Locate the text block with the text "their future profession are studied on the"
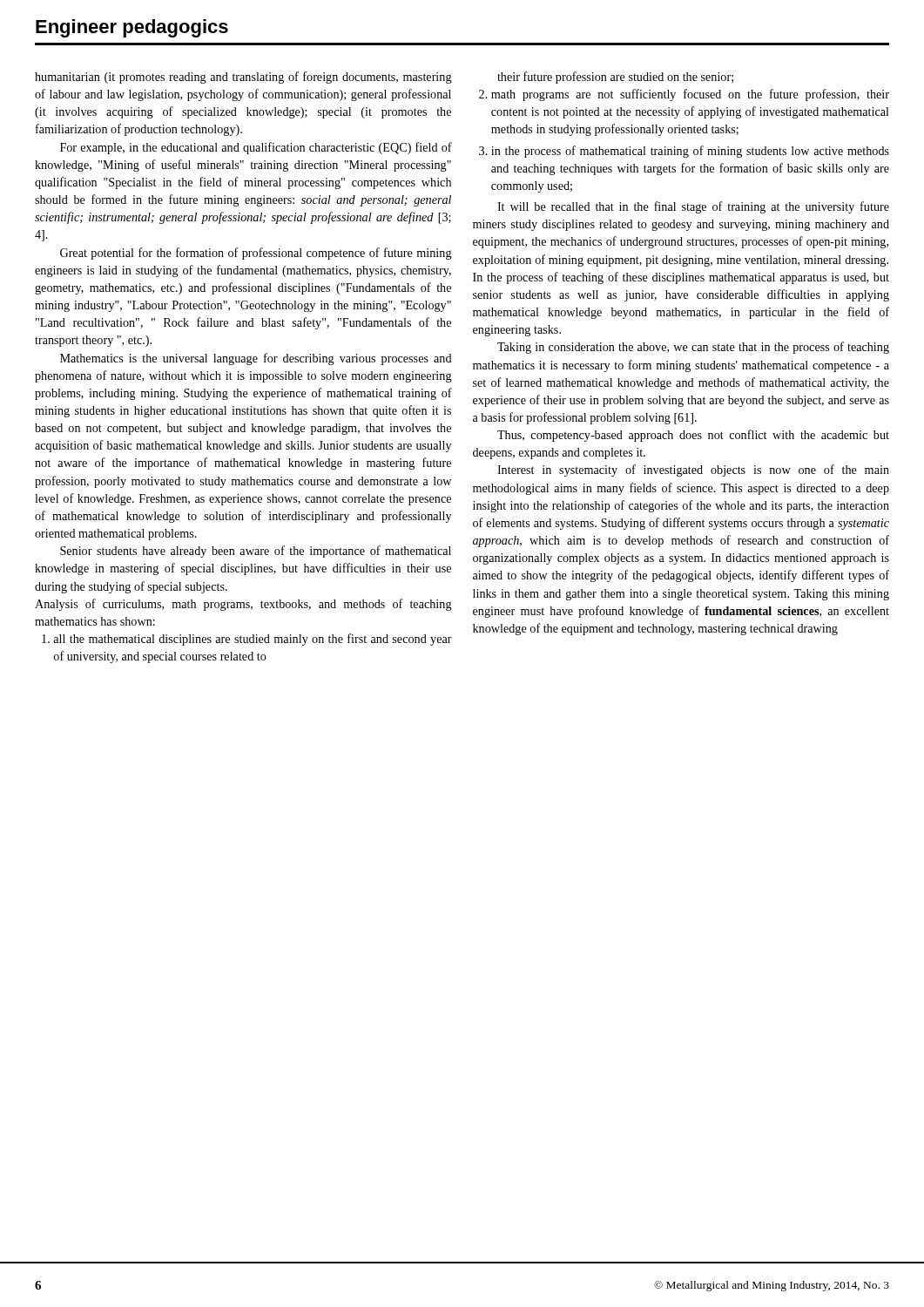 coord(681,77)
